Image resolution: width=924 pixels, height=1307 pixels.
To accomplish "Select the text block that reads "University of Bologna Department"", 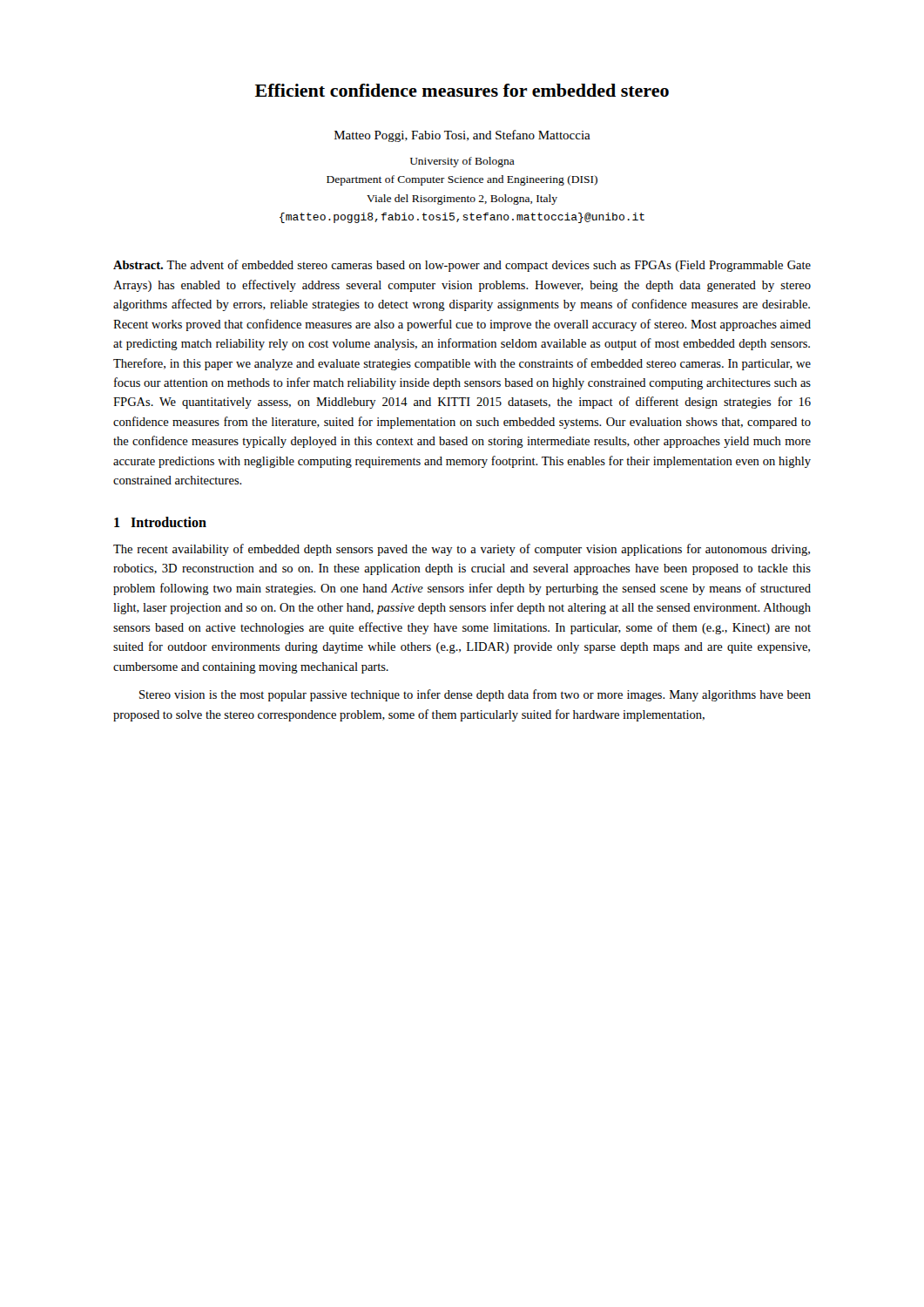I will [462, 189].
